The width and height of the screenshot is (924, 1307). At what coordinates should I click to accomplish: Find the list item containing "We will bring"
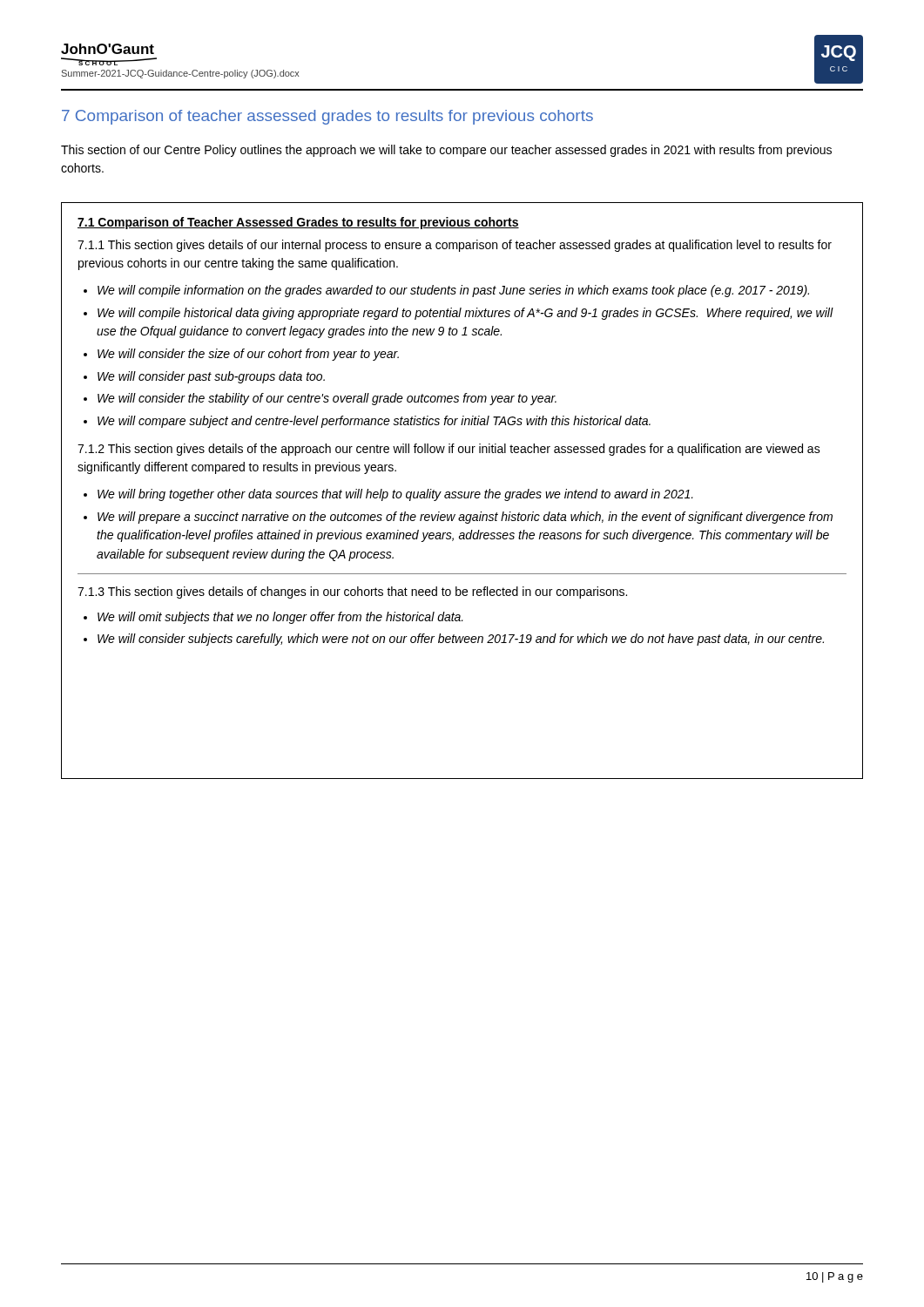[x=395, y=494]
